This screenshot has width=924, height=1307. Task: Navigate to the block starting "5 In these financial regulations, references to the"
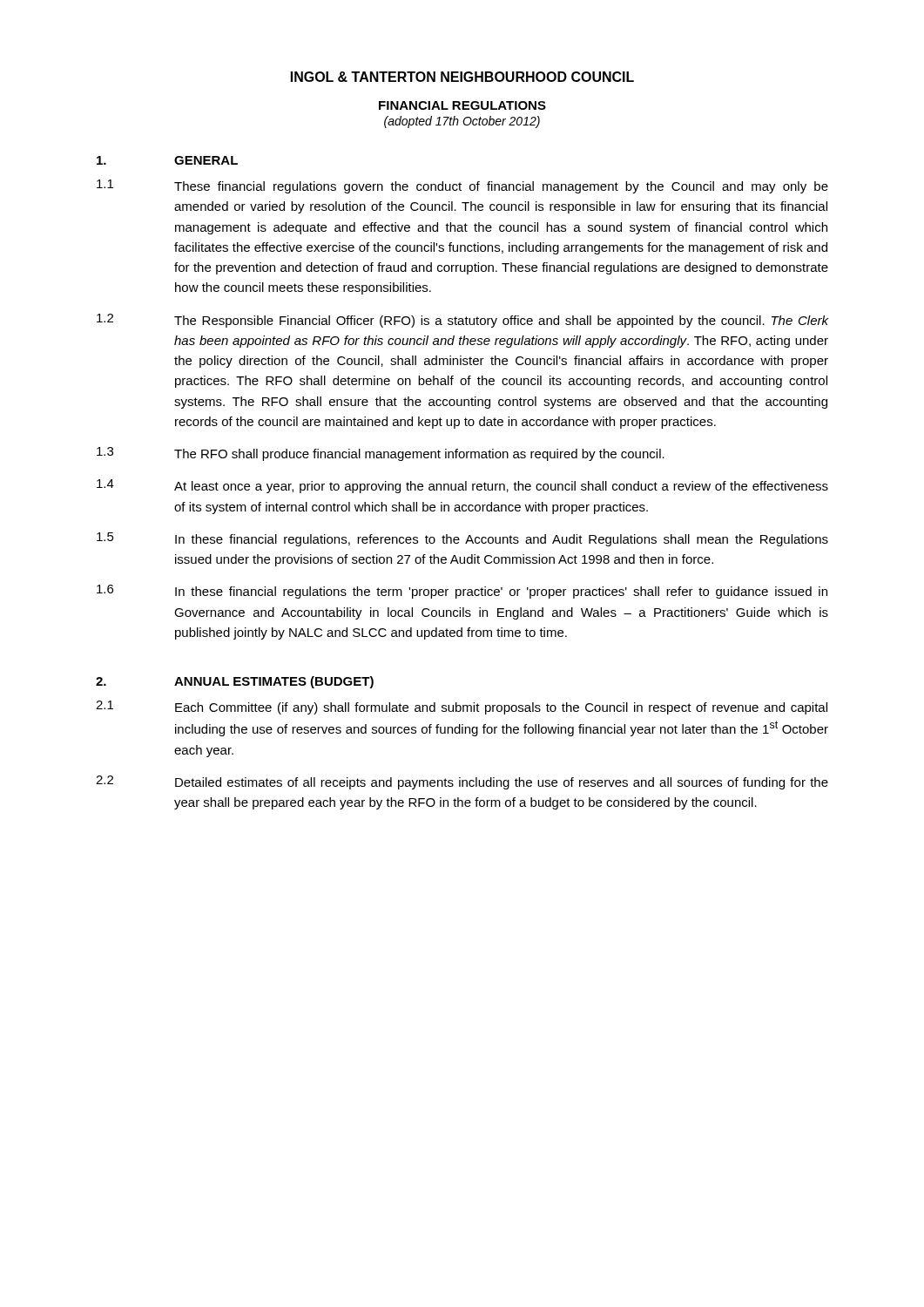[462, 549]
